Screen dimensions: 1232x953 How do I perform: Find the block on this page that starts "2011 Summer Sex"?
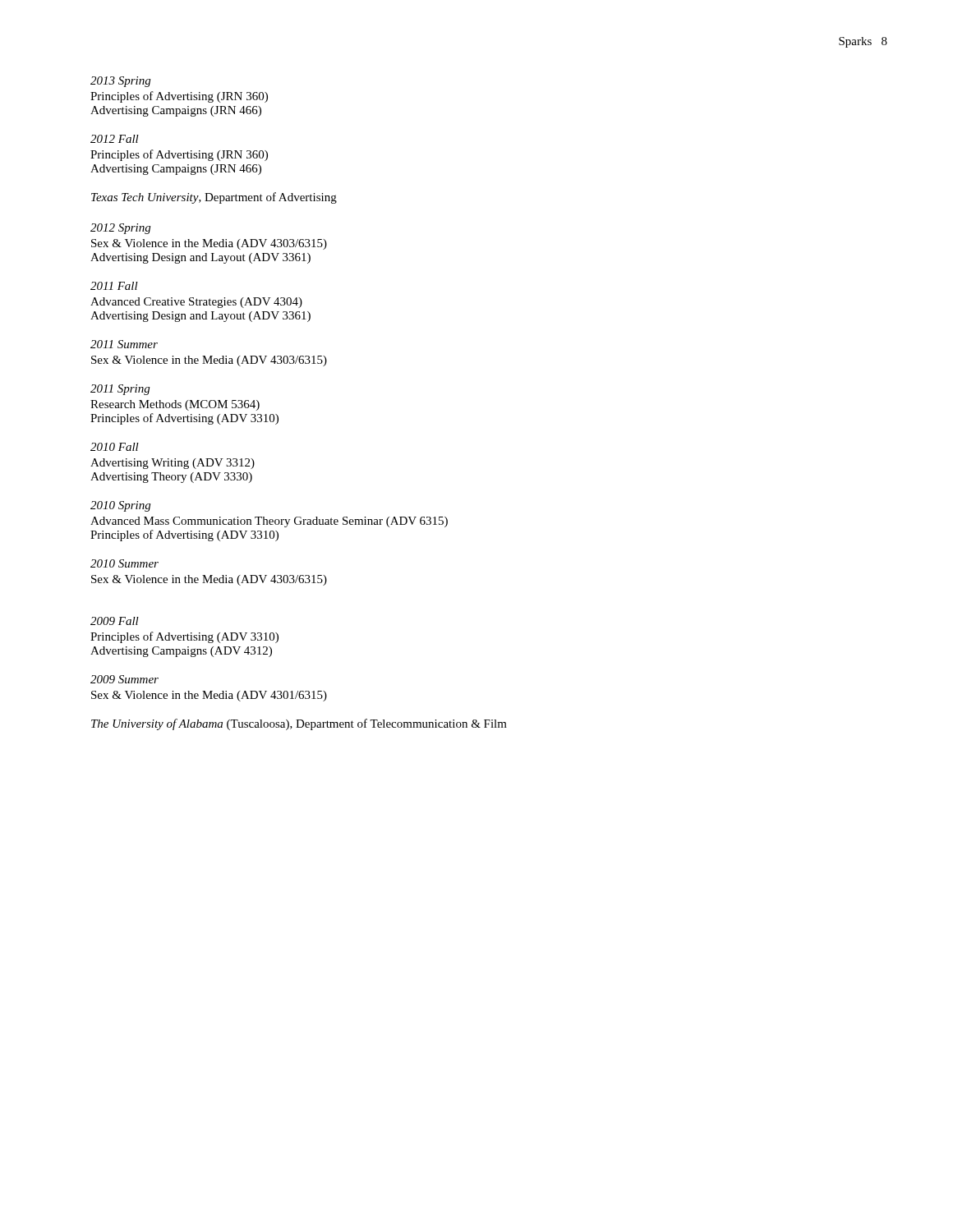(x=124, y=344)
